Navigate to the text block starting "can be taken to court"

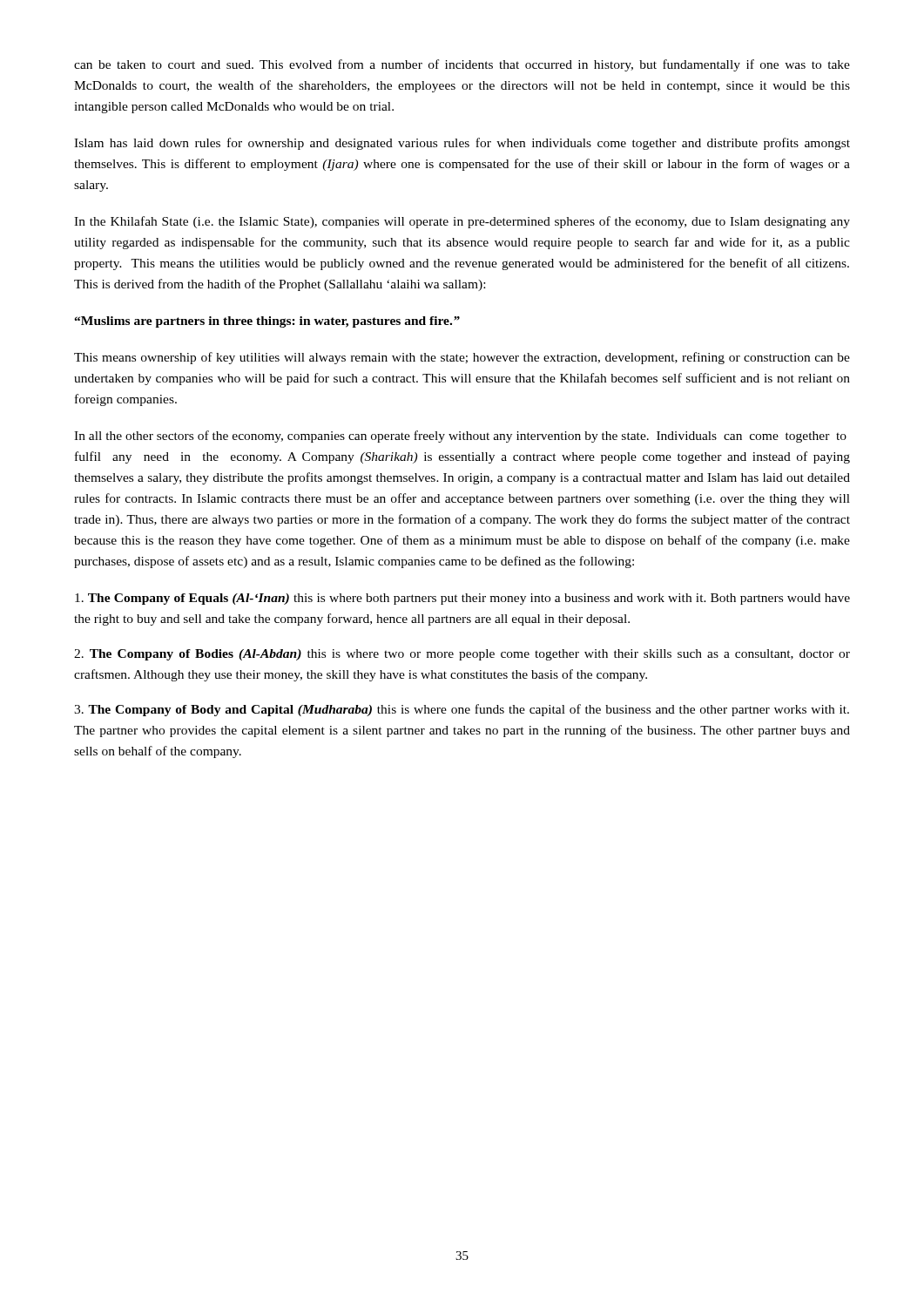tap(462, 85)
